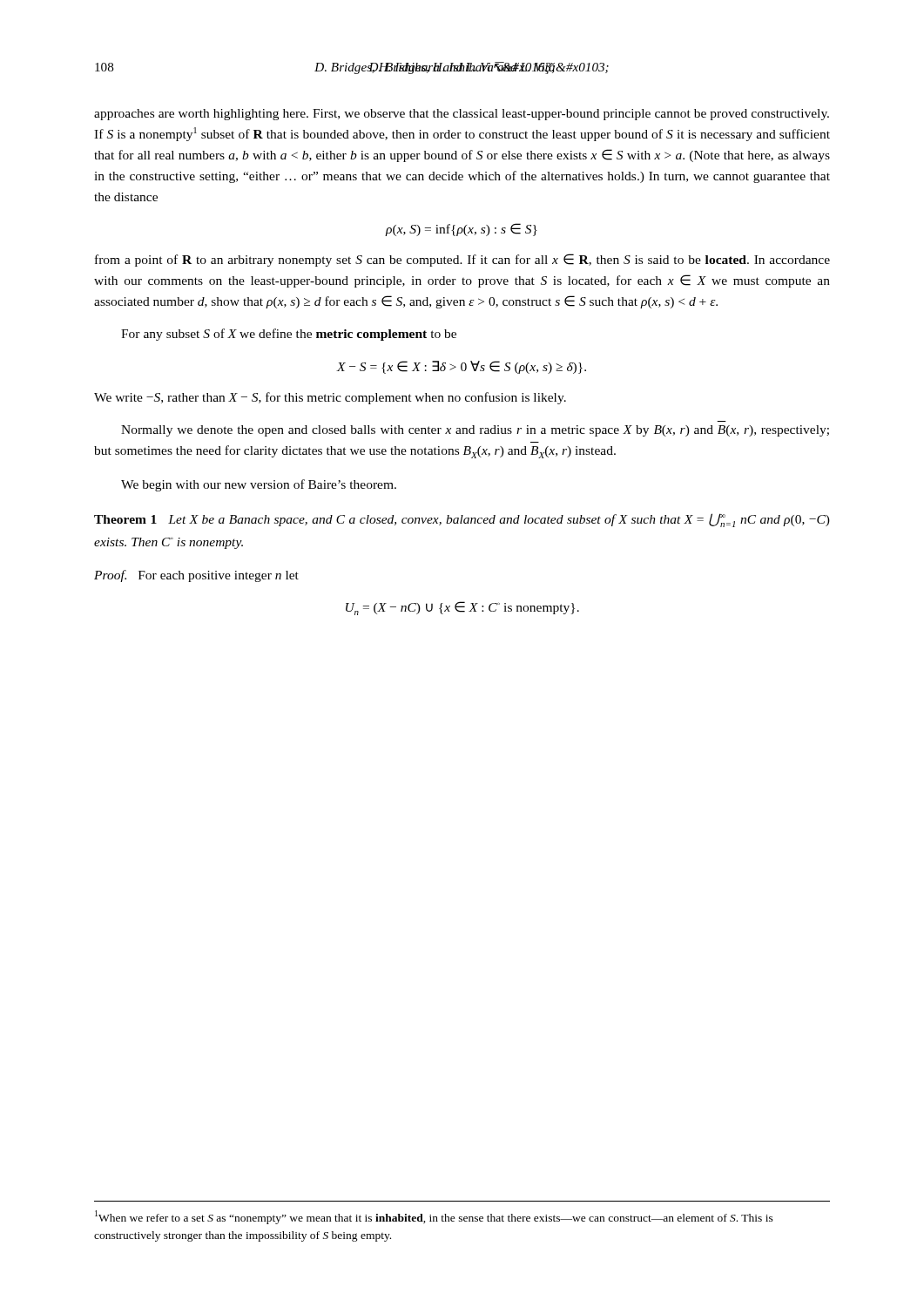The width and height of the screenshot is (924, 1307).
Task: Find the block on this page that starts "We begin with our new version of"
Action: pos(259,485)
